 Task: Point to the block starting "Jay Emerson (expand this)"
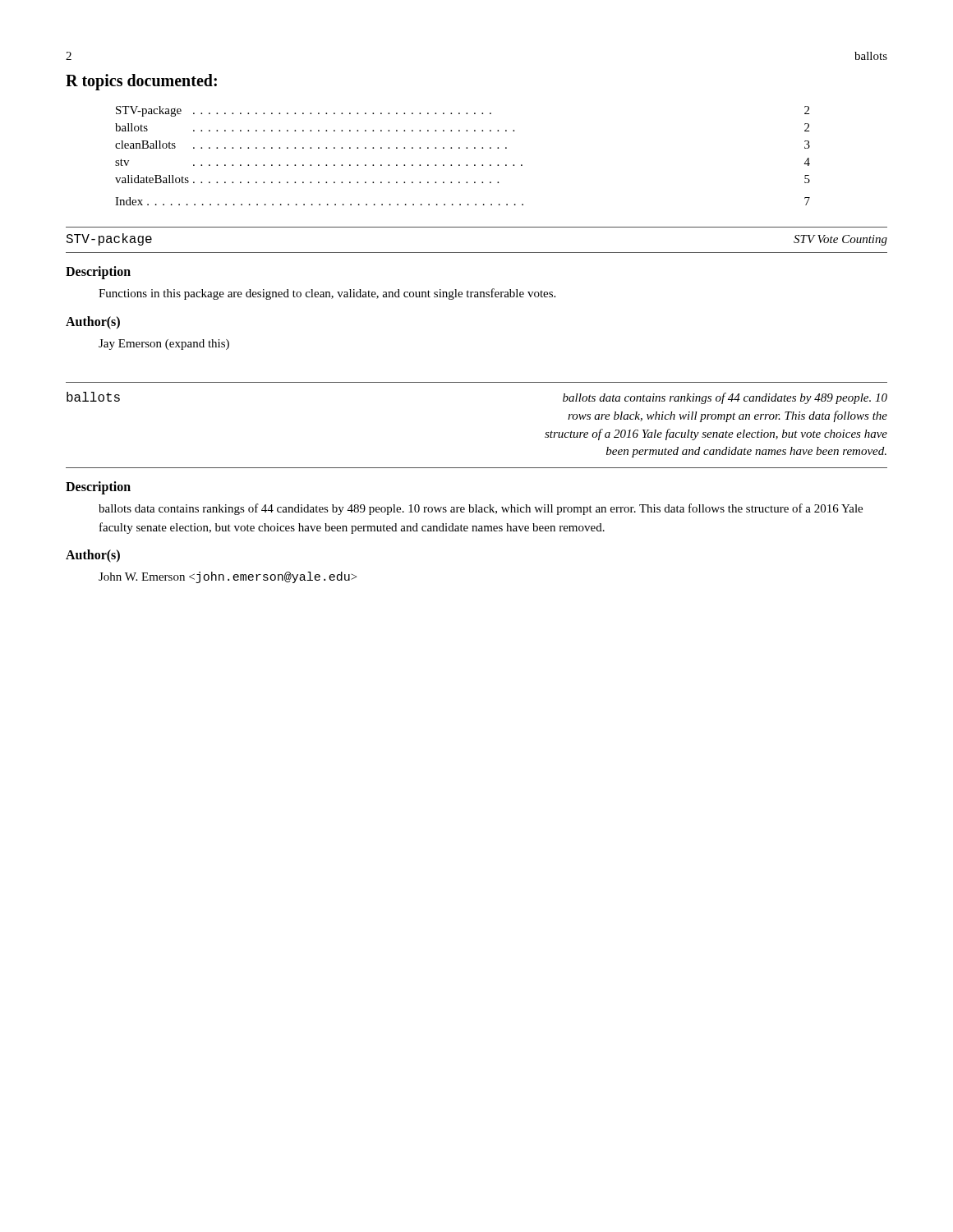[x=164, y=343]
